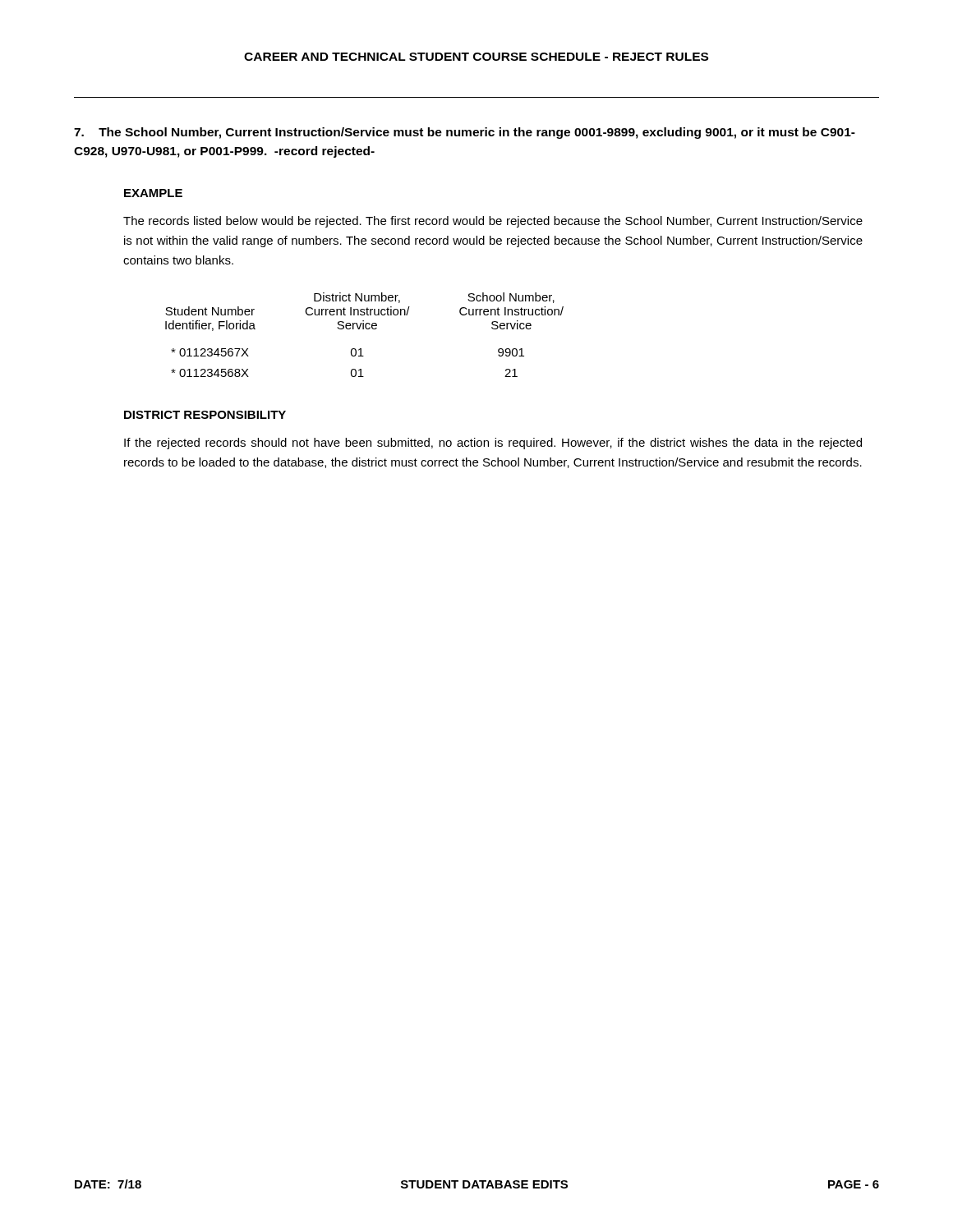953x1232 pixels.
Task: Navigate to the element starting "If the rejected records should not have"
Action: point(493,452)
